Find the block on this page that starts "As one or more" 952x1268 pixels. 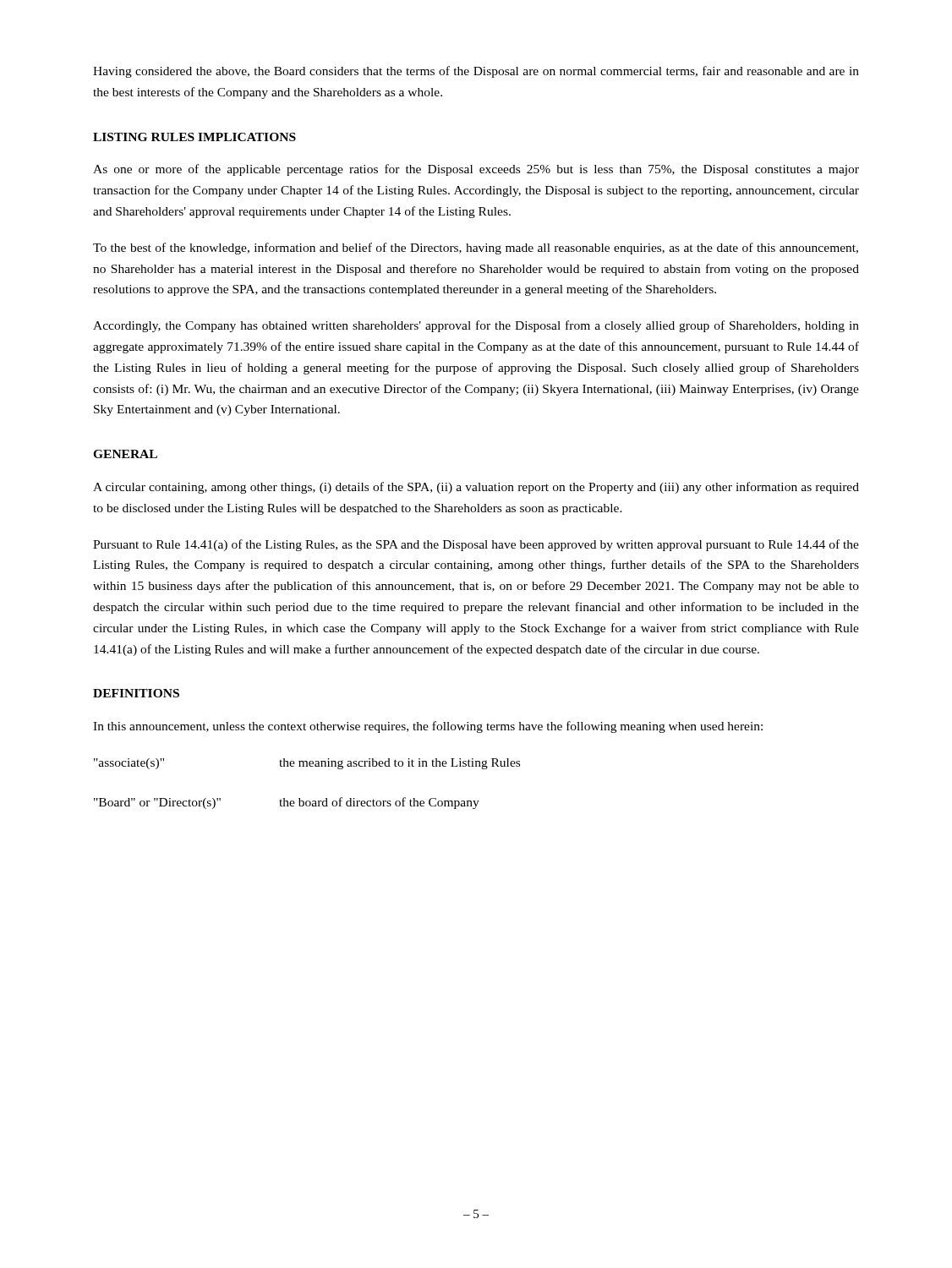click(x=476, y=190)
